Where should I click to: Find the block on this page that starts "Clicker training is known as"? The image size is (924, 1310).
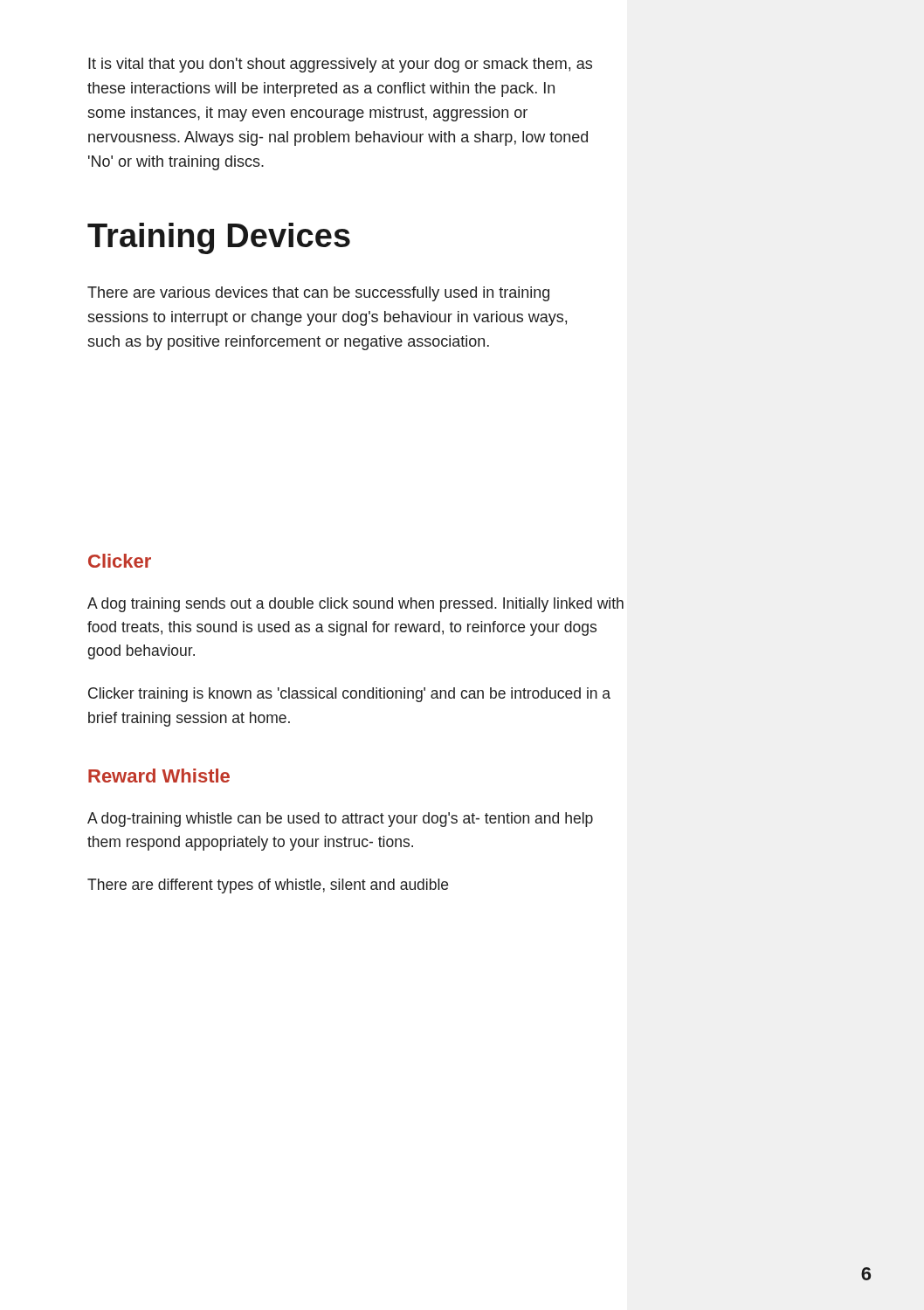coord(349,706)
